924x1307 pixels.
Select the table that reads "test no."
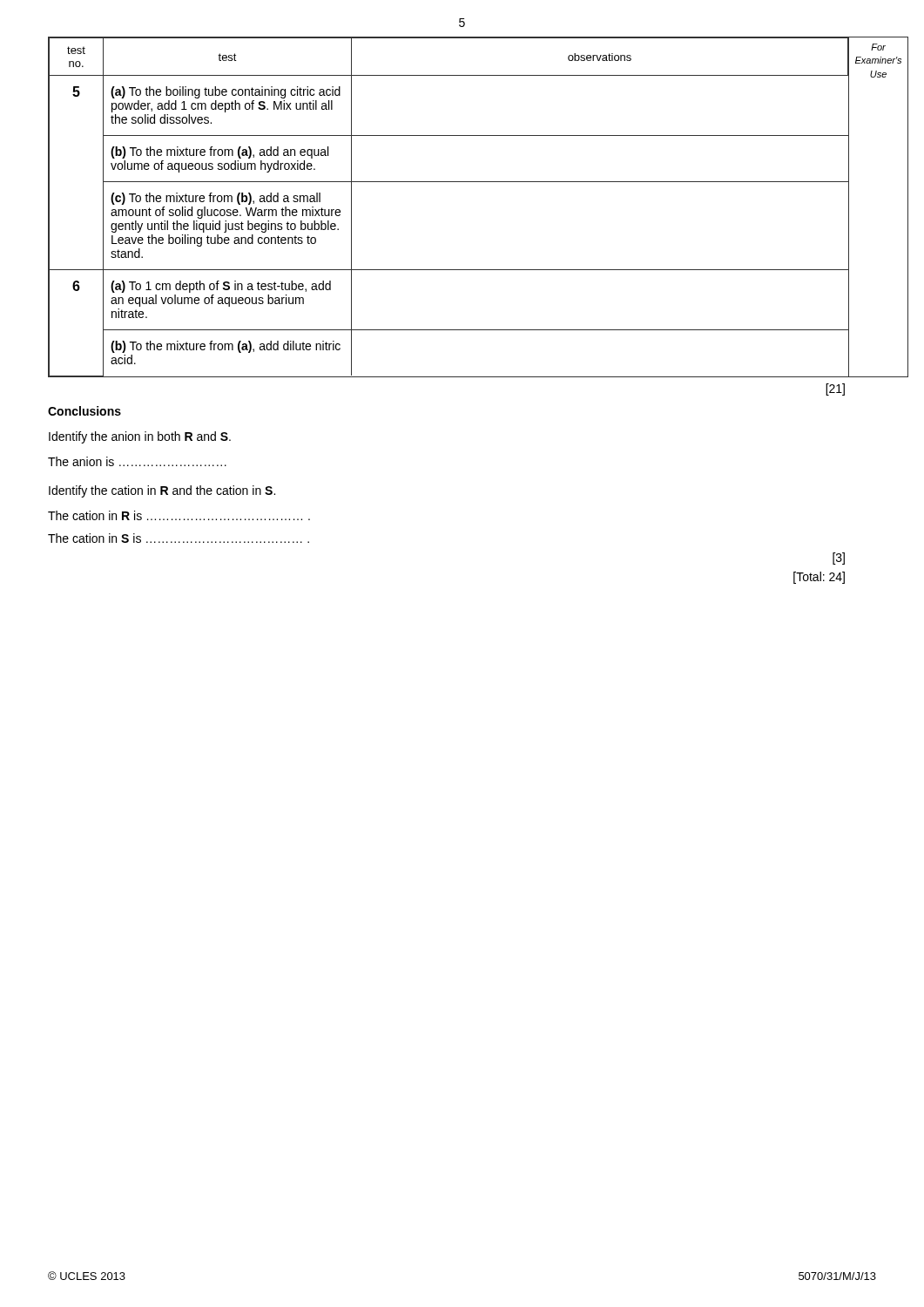tap(448, 207)
